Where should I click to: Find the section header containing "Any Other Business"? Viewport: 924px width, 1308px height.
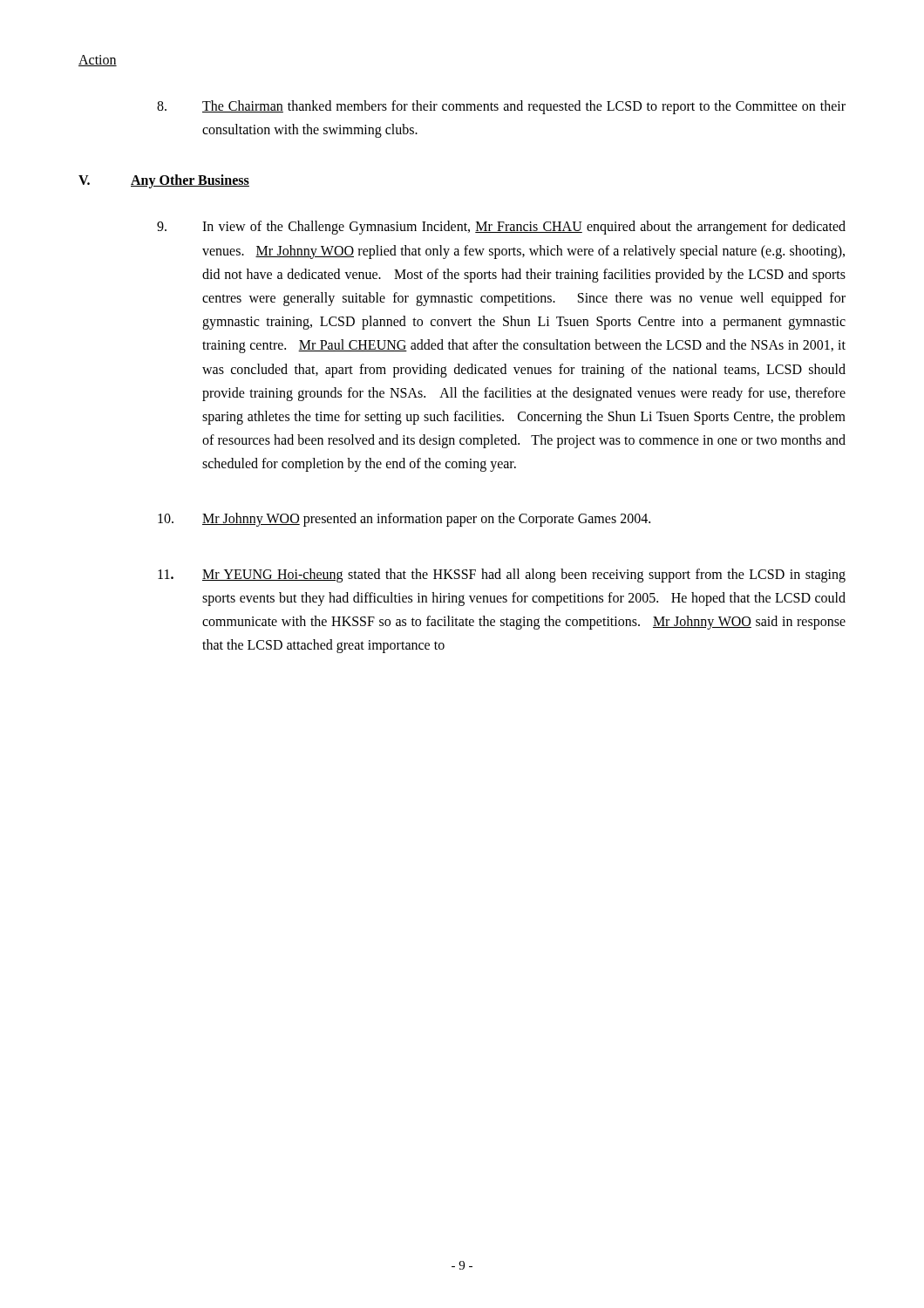(190, 180)
